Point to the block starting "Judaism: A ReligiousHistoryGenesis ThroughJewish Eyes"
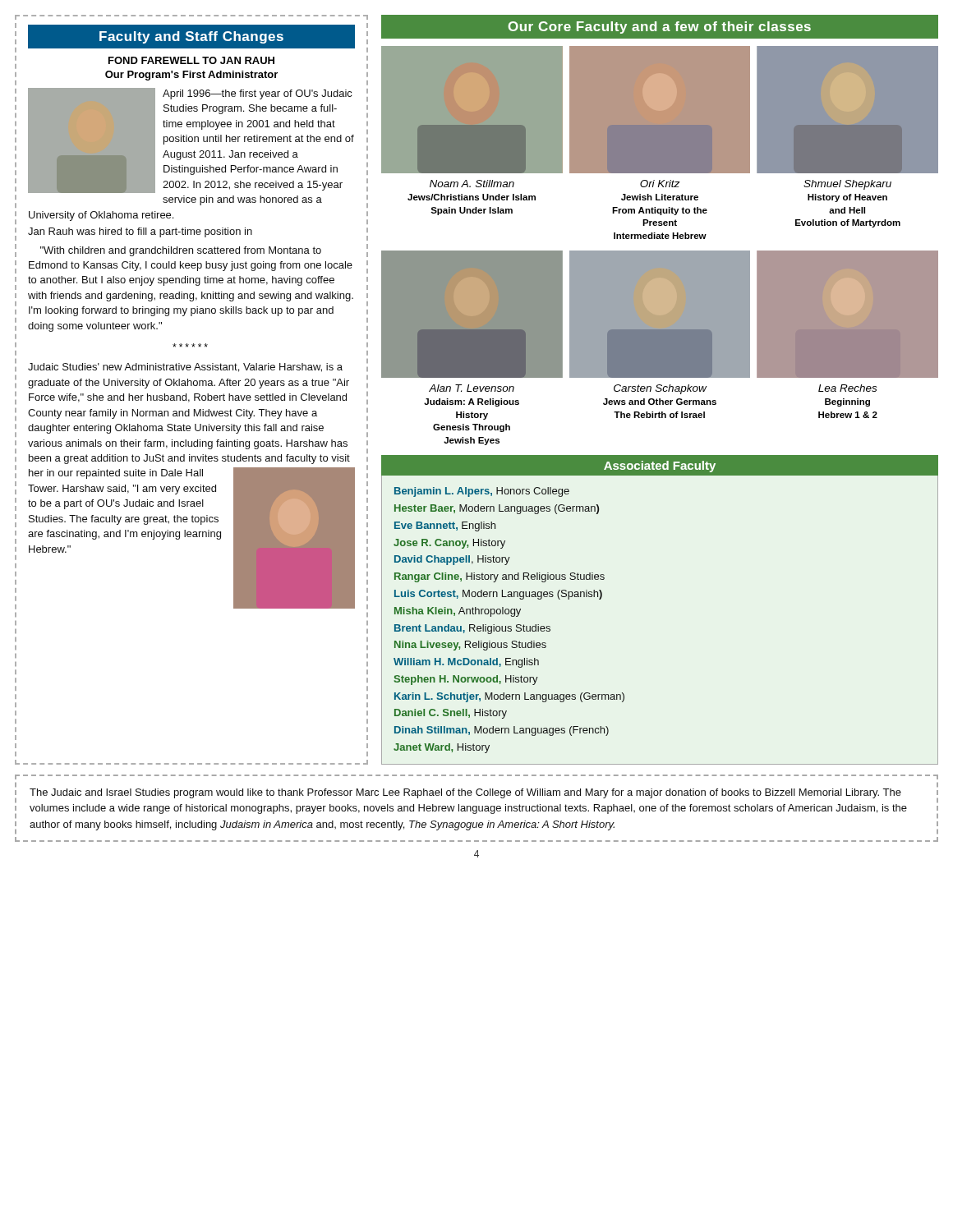Viewport: 953px width, 1232px height. (472, 421)
